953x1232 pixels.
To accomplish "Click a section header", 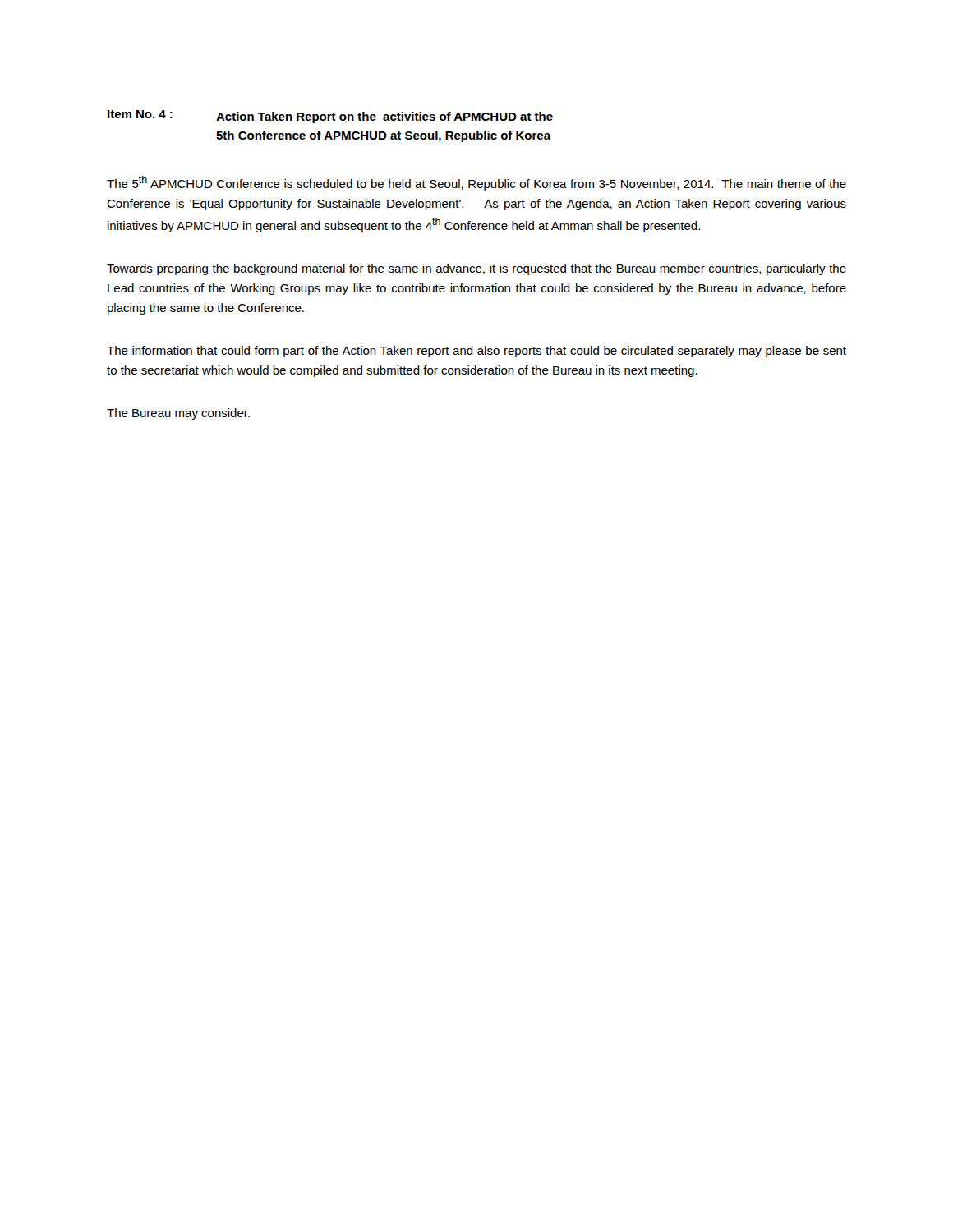I will click(330, 126).
